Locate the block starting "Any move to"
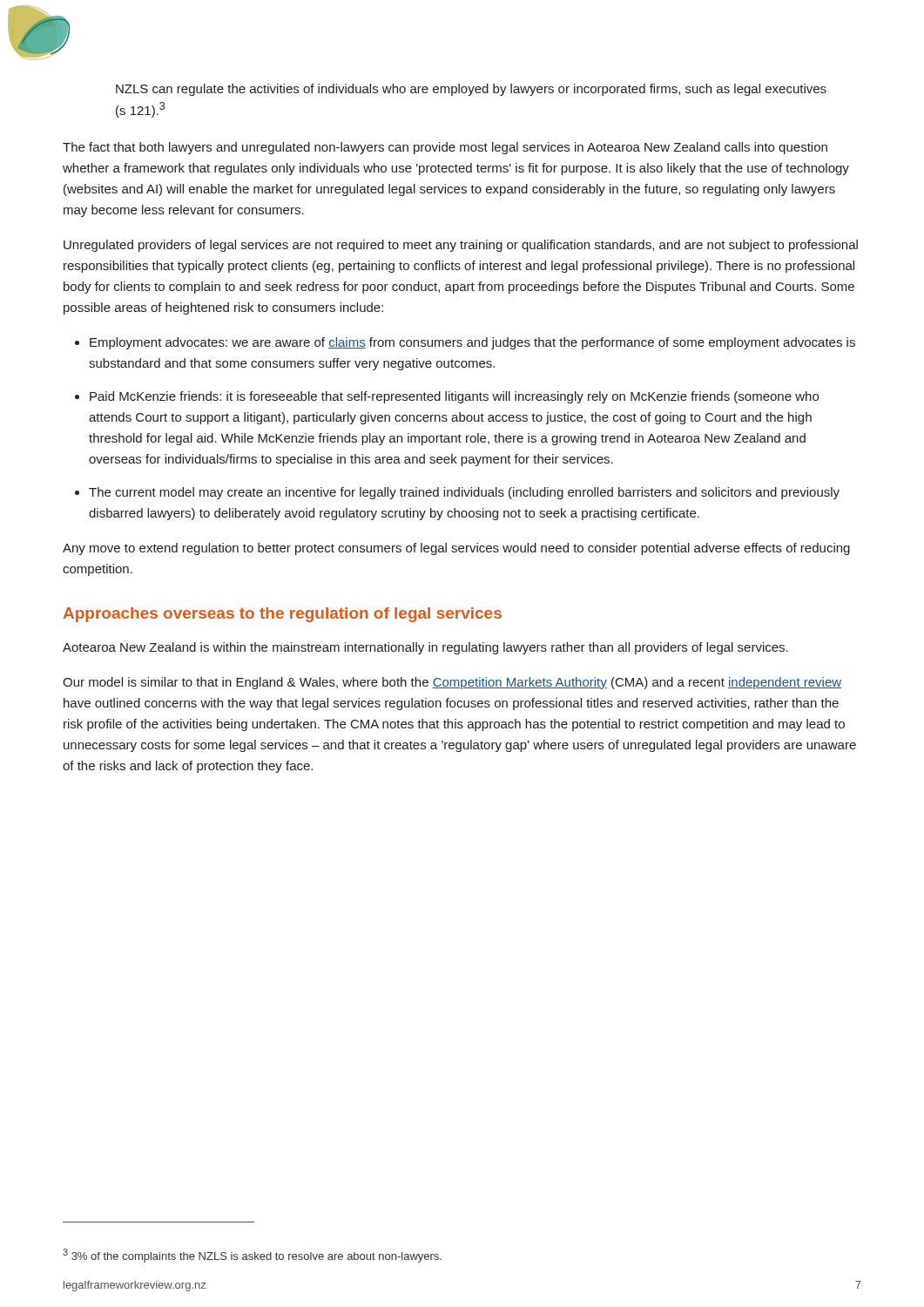The height and width of the screenshot is (1307, 924). 457,558
